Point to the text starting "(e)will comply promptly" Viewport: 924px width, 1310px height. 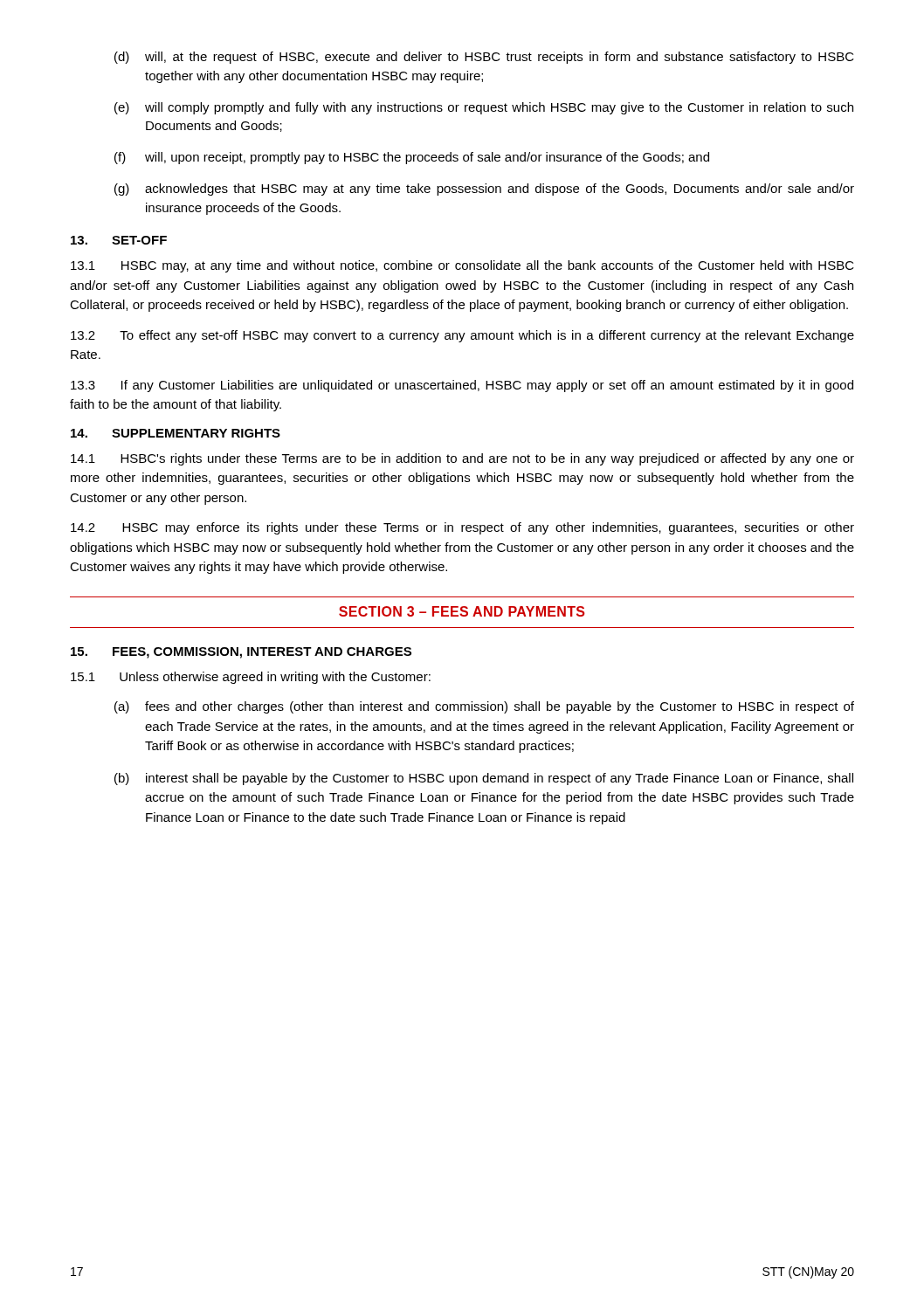coord(484,116)
